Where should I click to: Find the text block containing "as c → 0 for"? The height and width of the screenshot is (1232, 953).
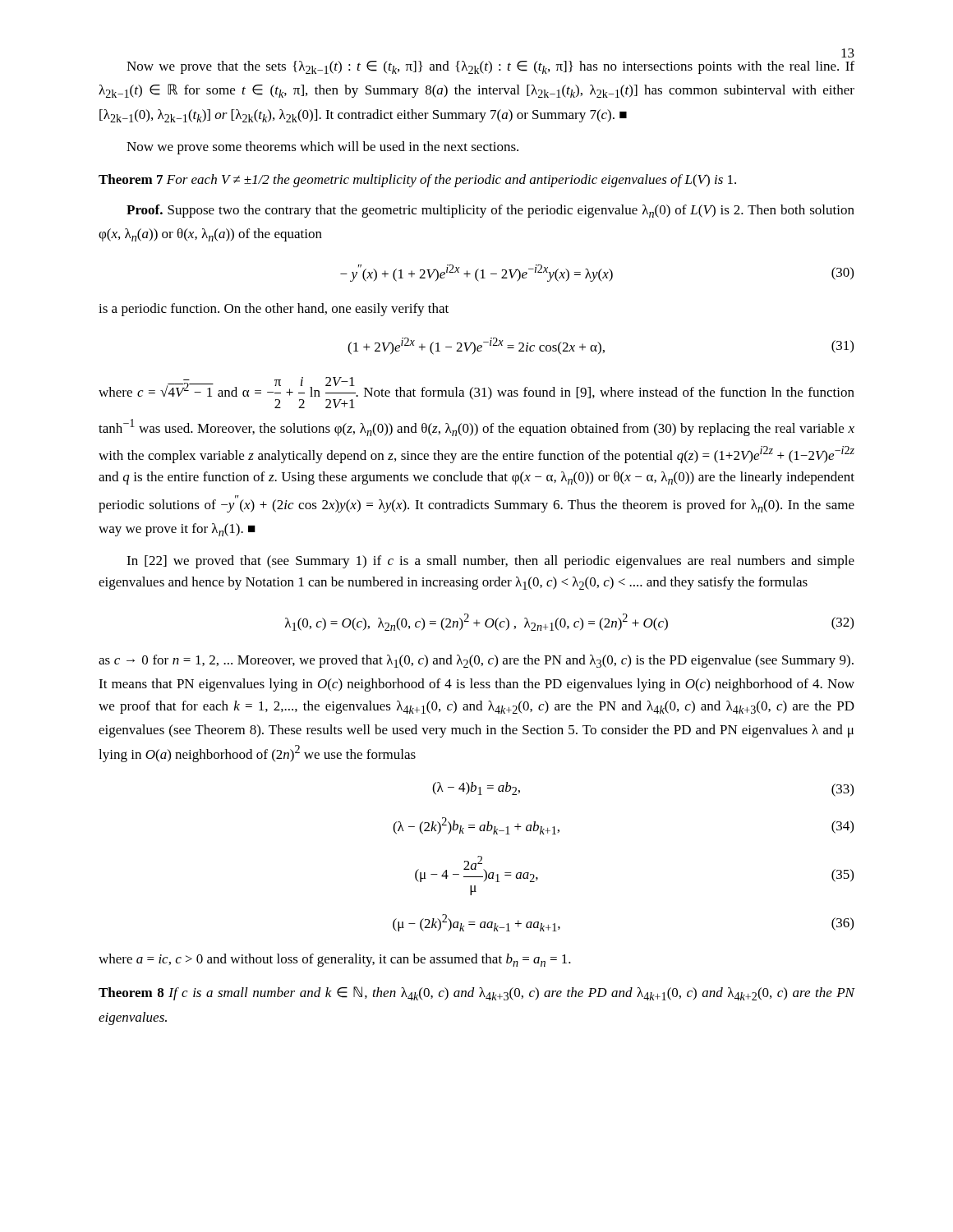[x=476, y=707]
